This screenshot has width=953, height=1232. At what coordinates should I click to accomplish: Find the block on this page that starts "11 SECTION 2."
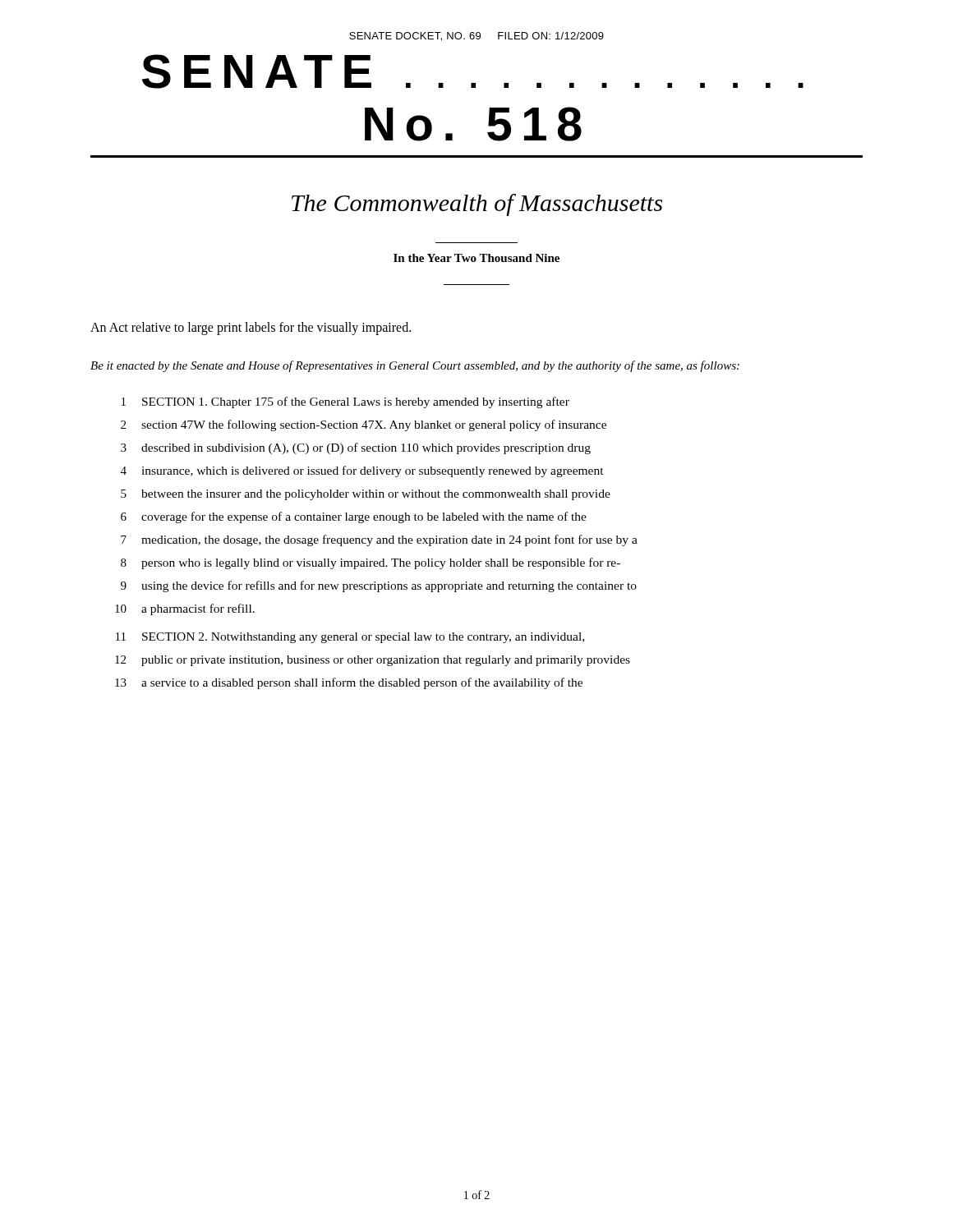476,637
